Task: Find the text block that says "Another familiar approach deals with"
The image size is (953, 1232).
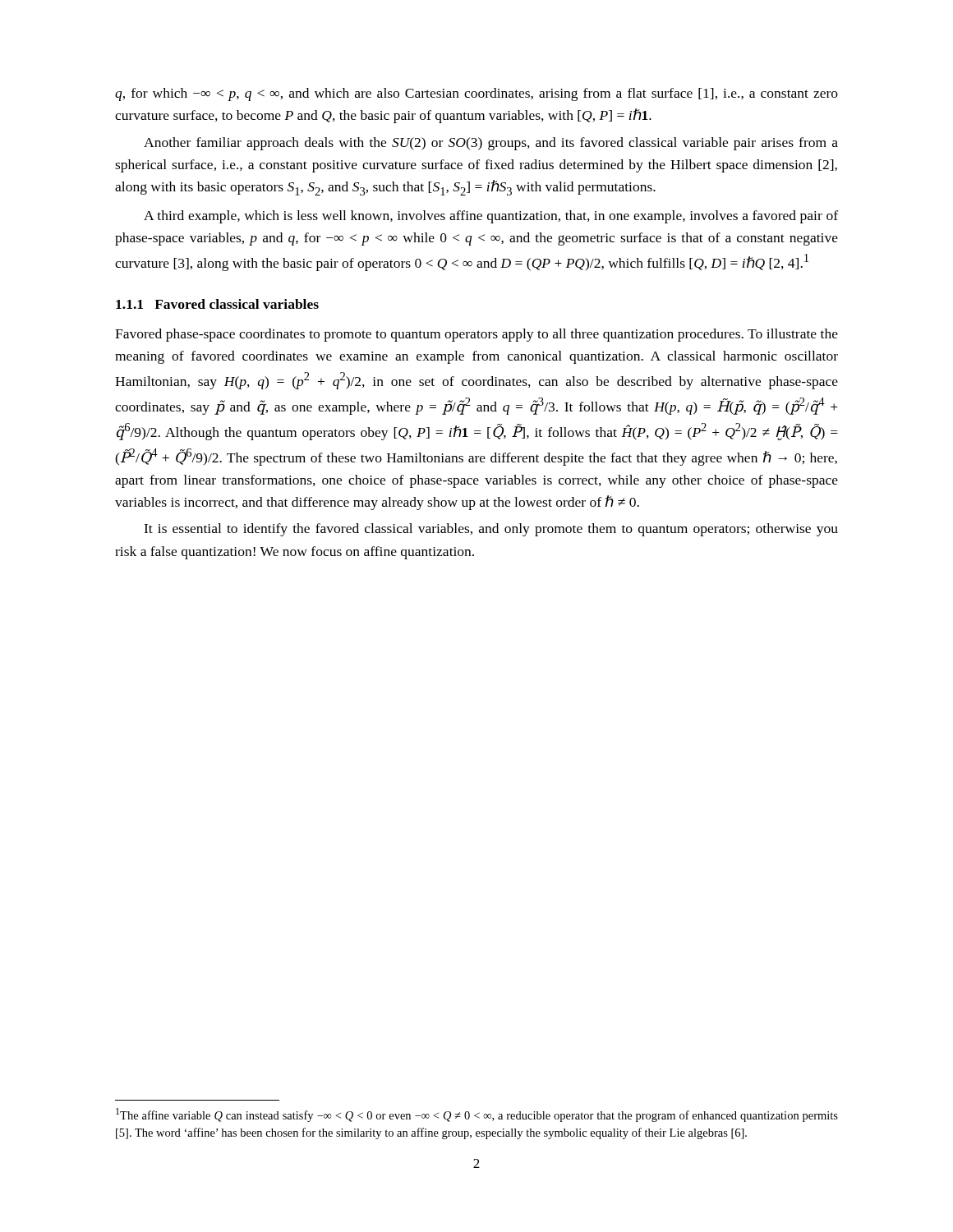Action: (476, 166)
